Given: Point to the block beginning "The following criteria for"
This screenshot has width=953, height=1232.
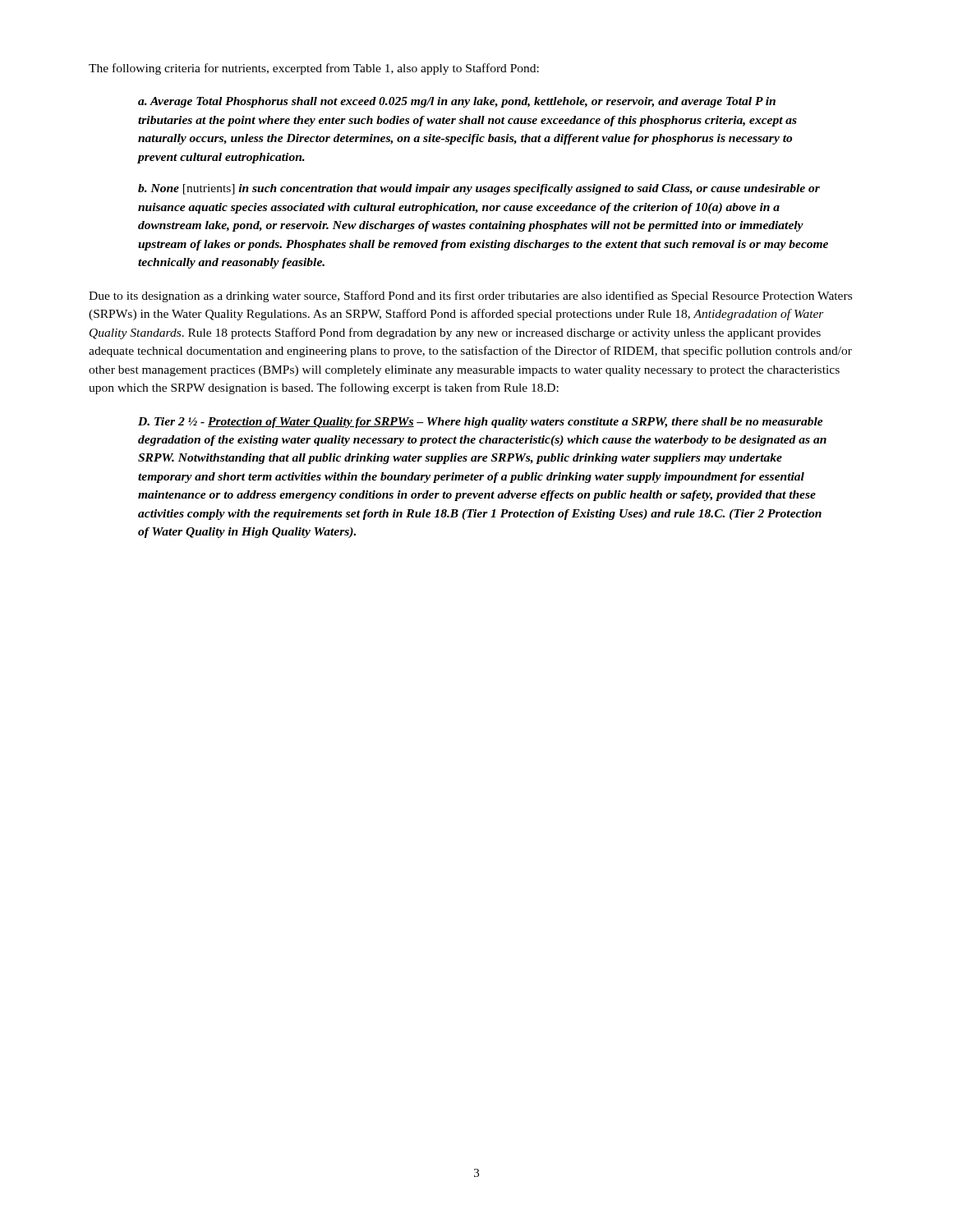Looking at the screenshot, I should [314, 68].
